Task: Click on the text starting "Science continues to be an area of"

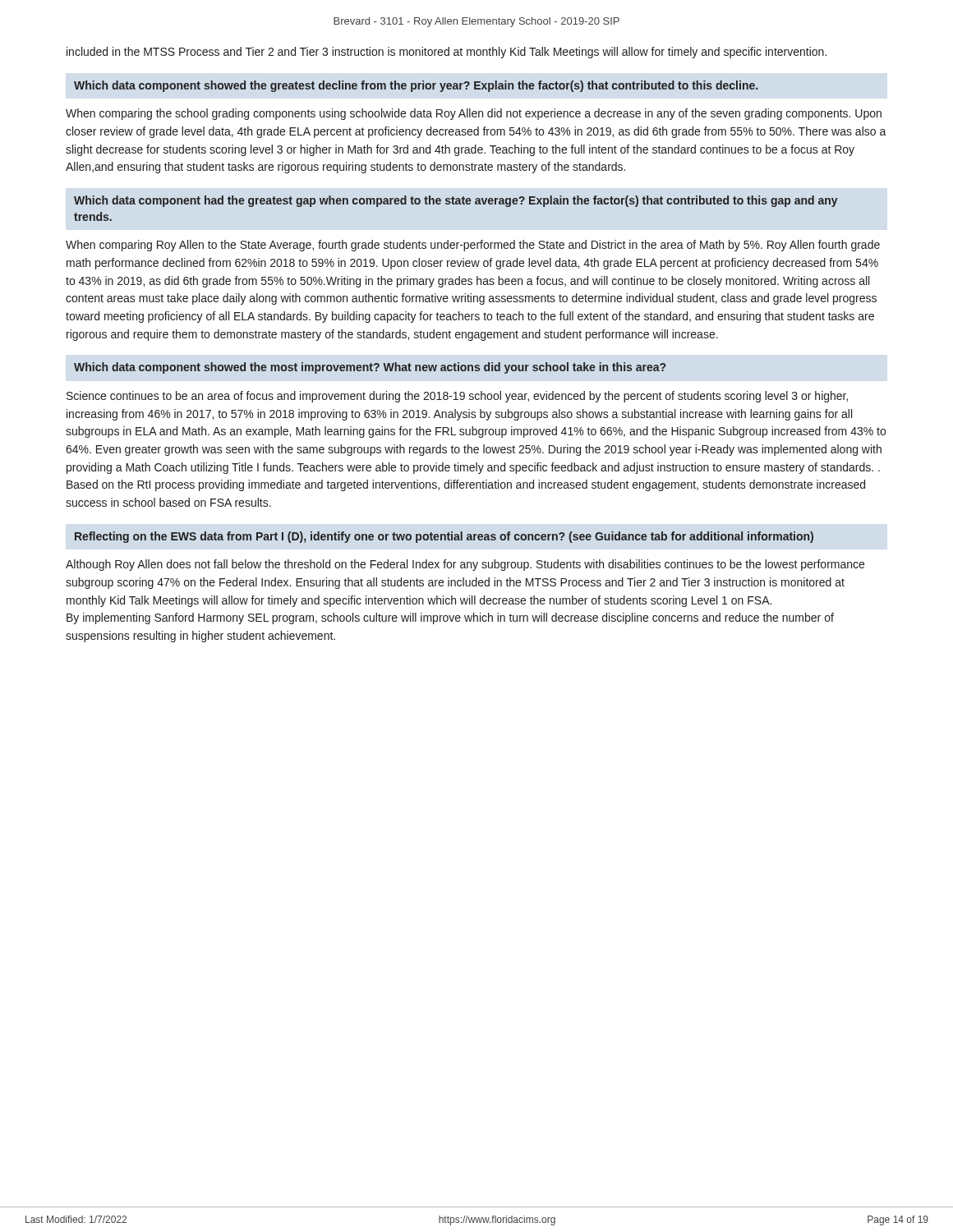Action: click(x=476, y=449)
